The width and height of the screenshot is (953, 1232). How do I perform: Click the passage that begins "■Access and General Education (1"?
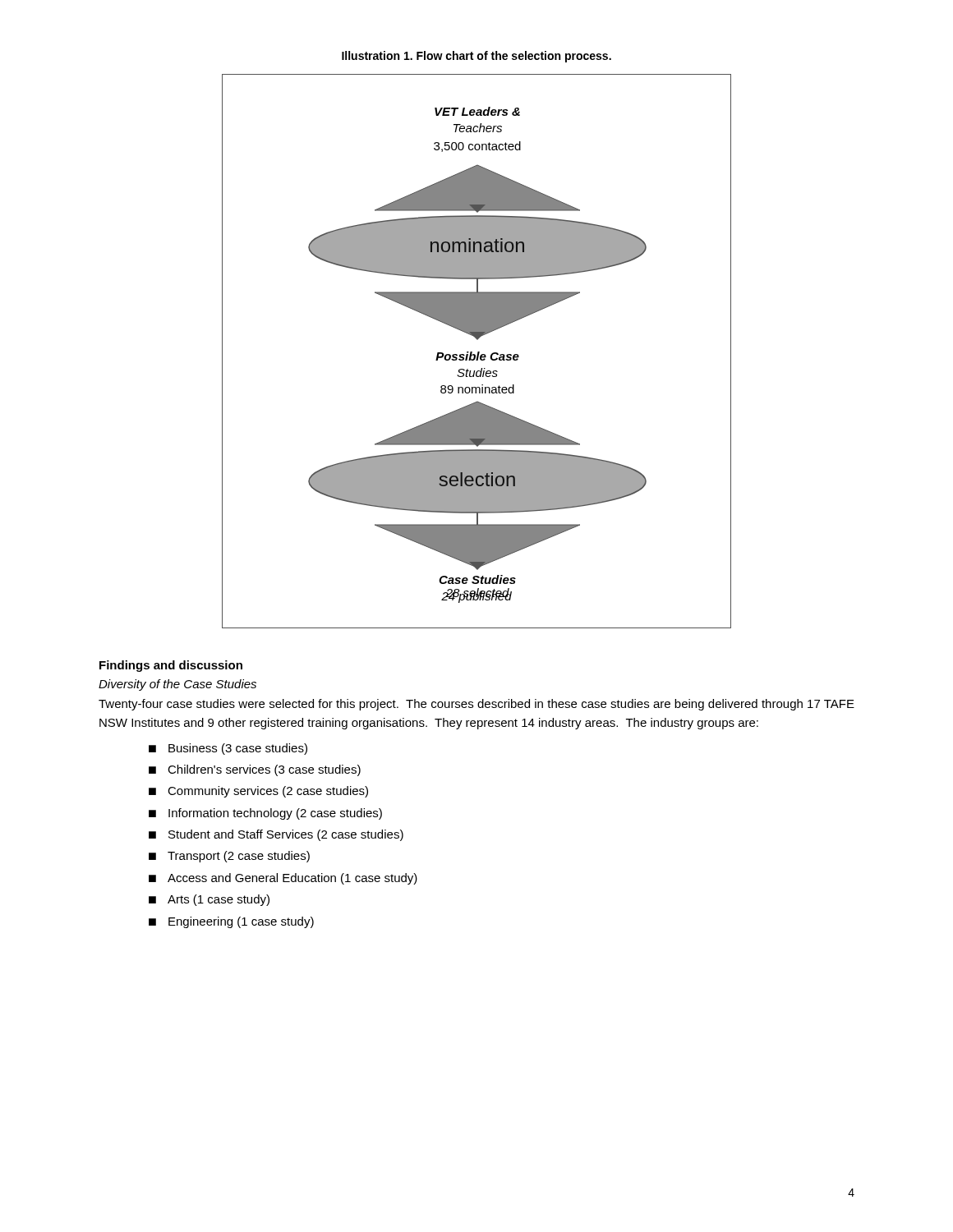[x=283, y=878]
